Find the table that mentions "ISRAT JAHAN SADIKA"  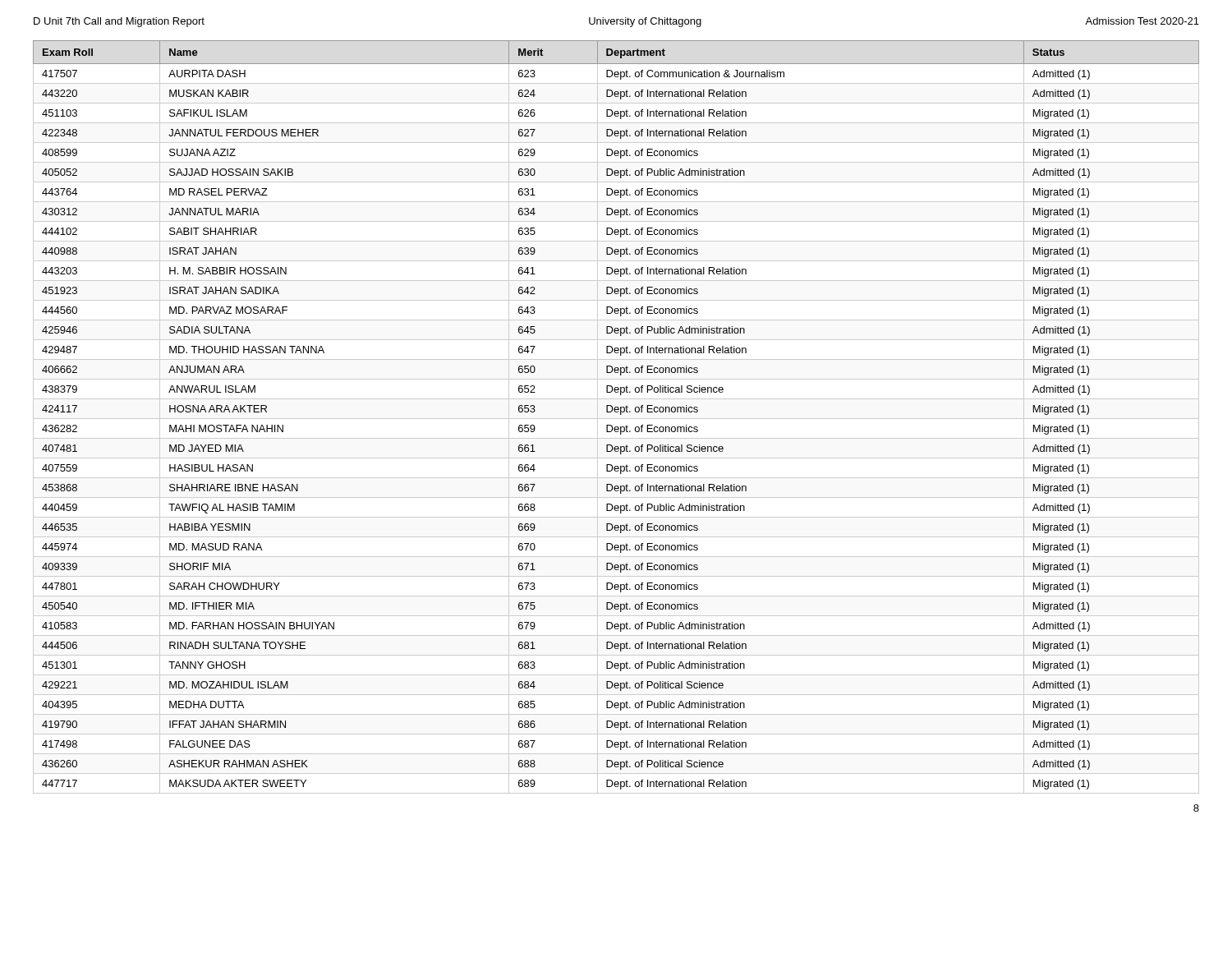pos(616,414)
